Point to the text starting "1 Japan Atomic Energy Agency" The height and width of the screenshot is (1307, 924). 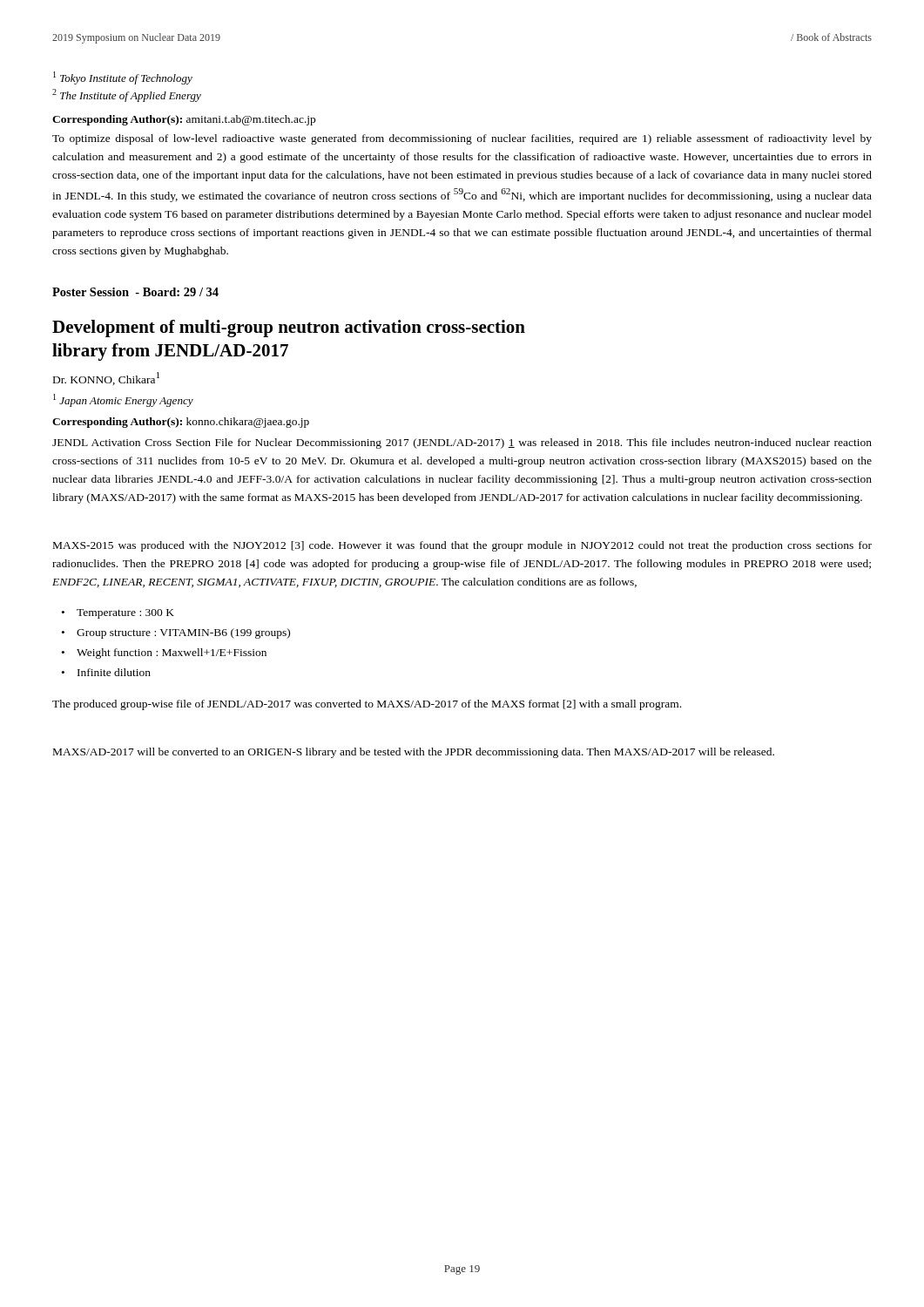click(123, 399)
